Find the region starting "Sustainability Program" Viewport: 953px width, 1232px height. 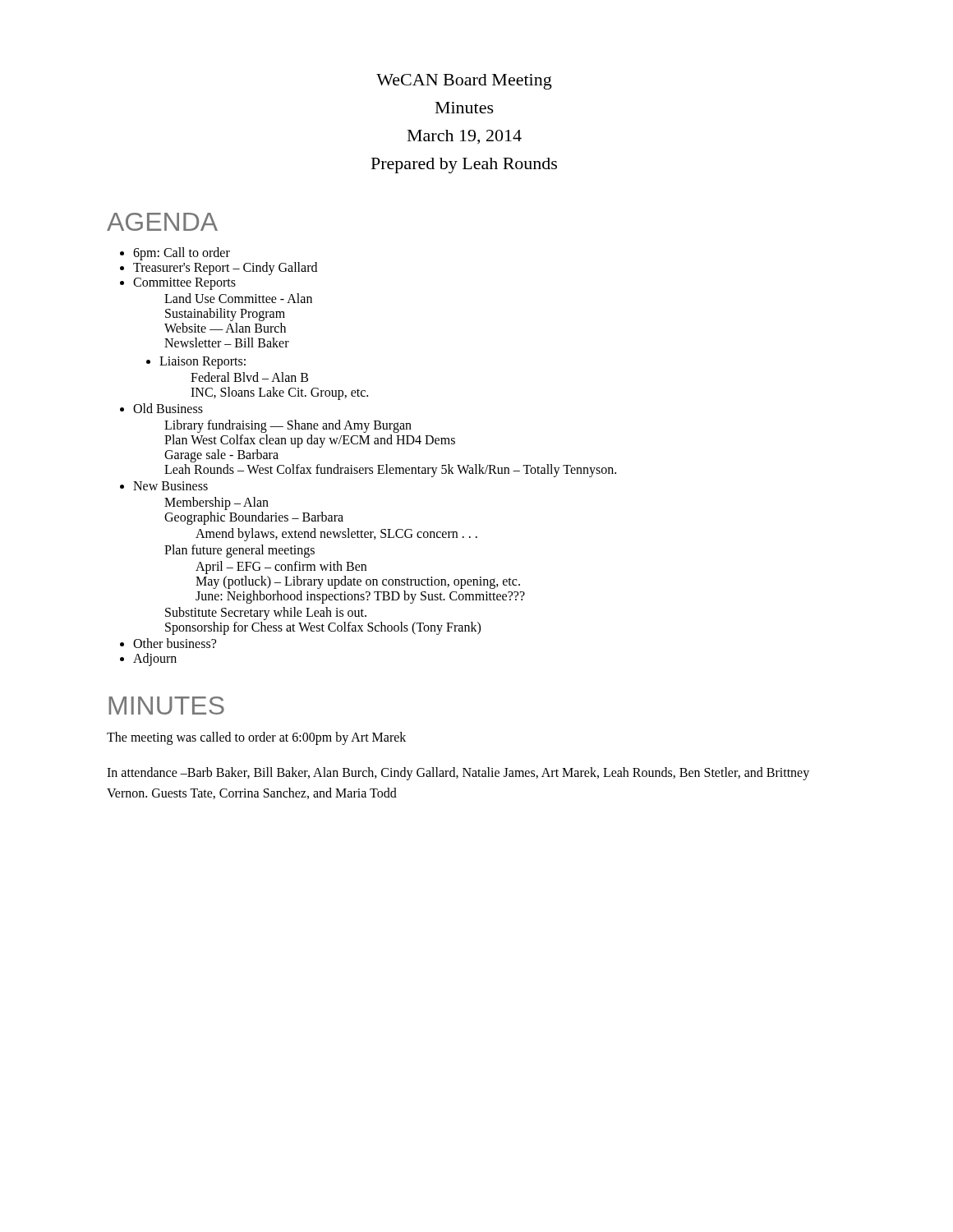tap(225, 315)
